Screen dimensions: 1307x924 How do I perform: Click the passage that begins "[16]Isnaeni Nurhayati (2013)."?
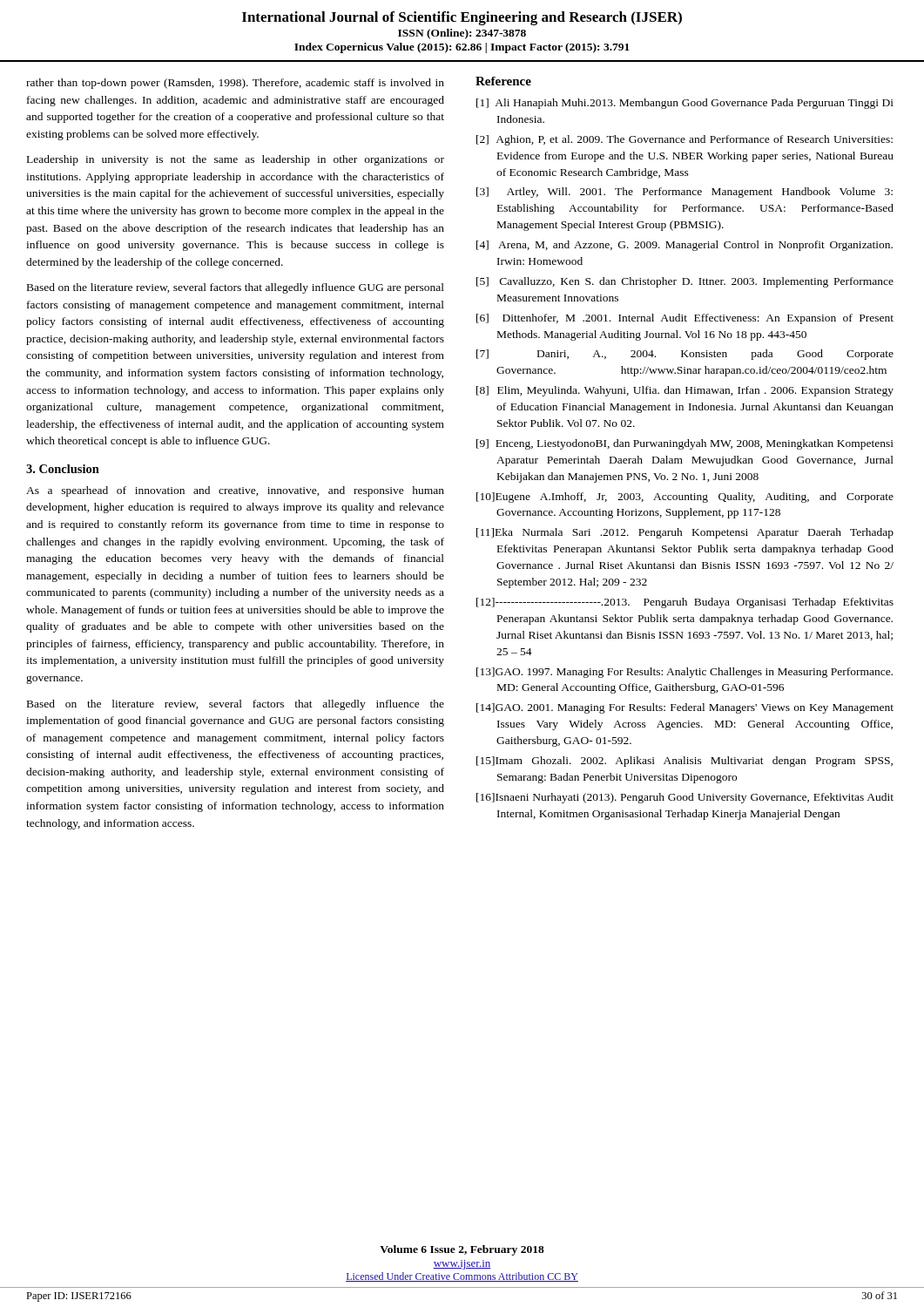click(684, 805)
